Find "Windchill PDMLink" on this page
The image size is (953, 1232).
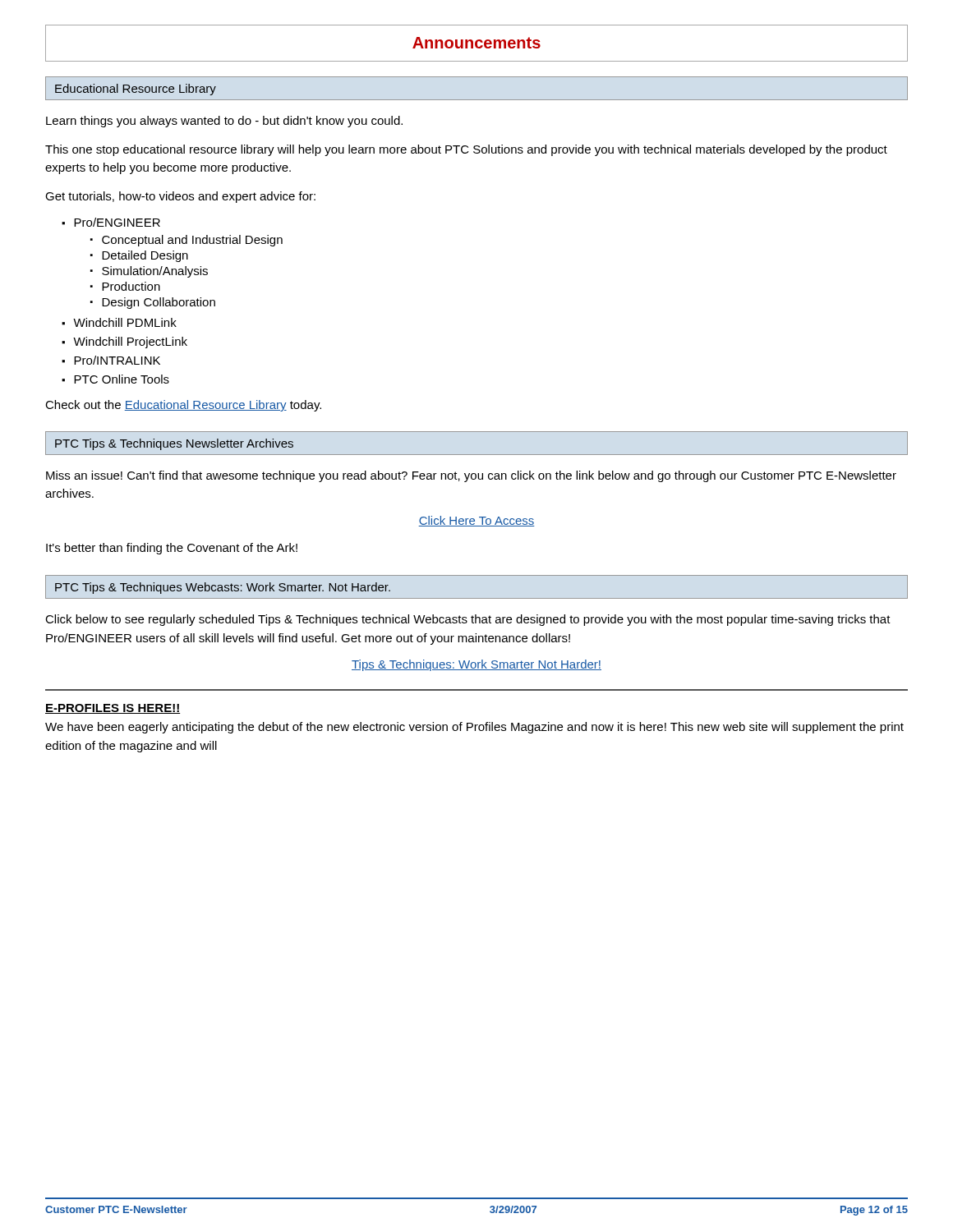click(125, 322)
